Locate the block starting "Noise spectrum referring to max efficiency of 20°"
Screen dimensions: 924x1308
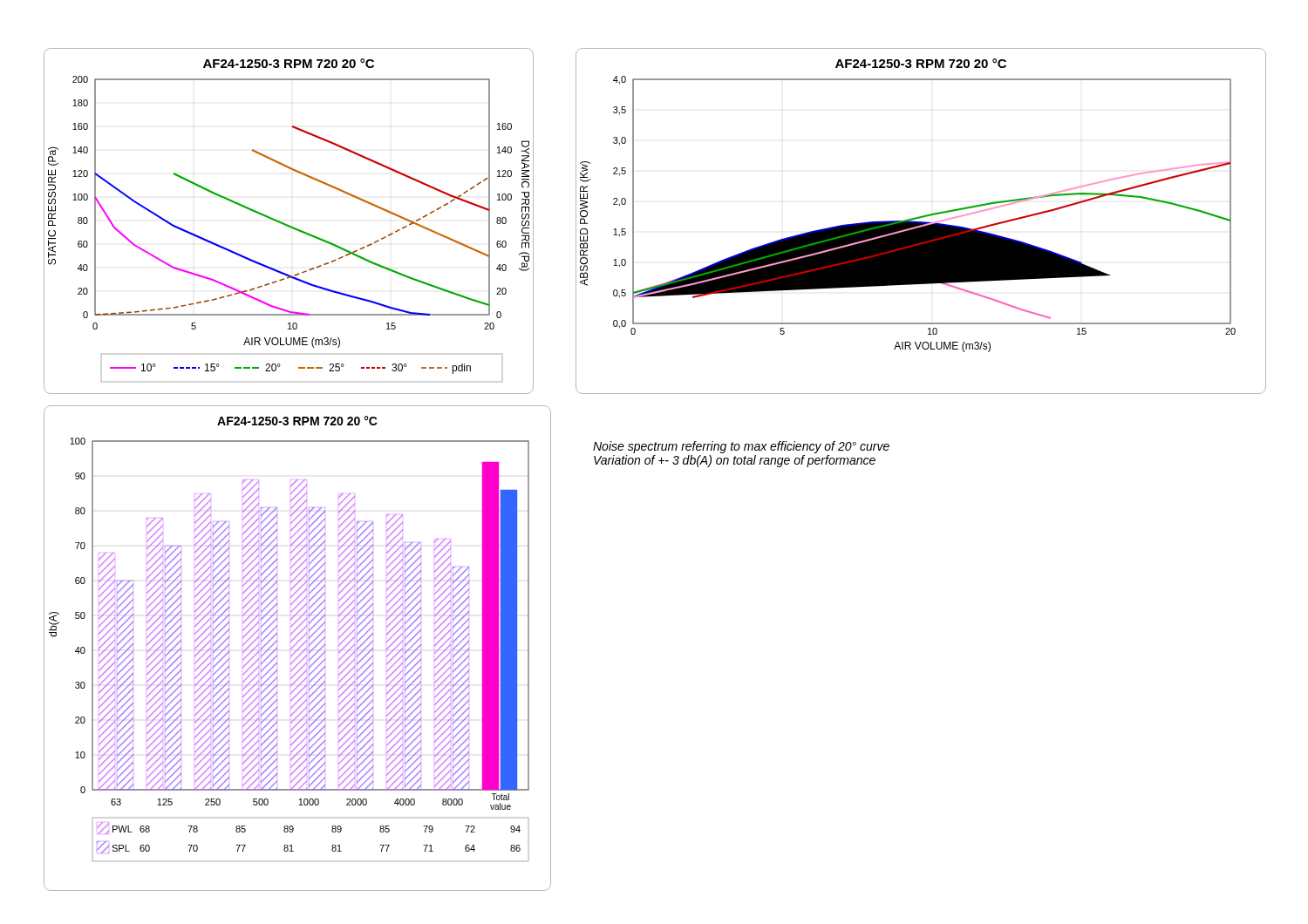pyautogui.click(x=741, y=447)
